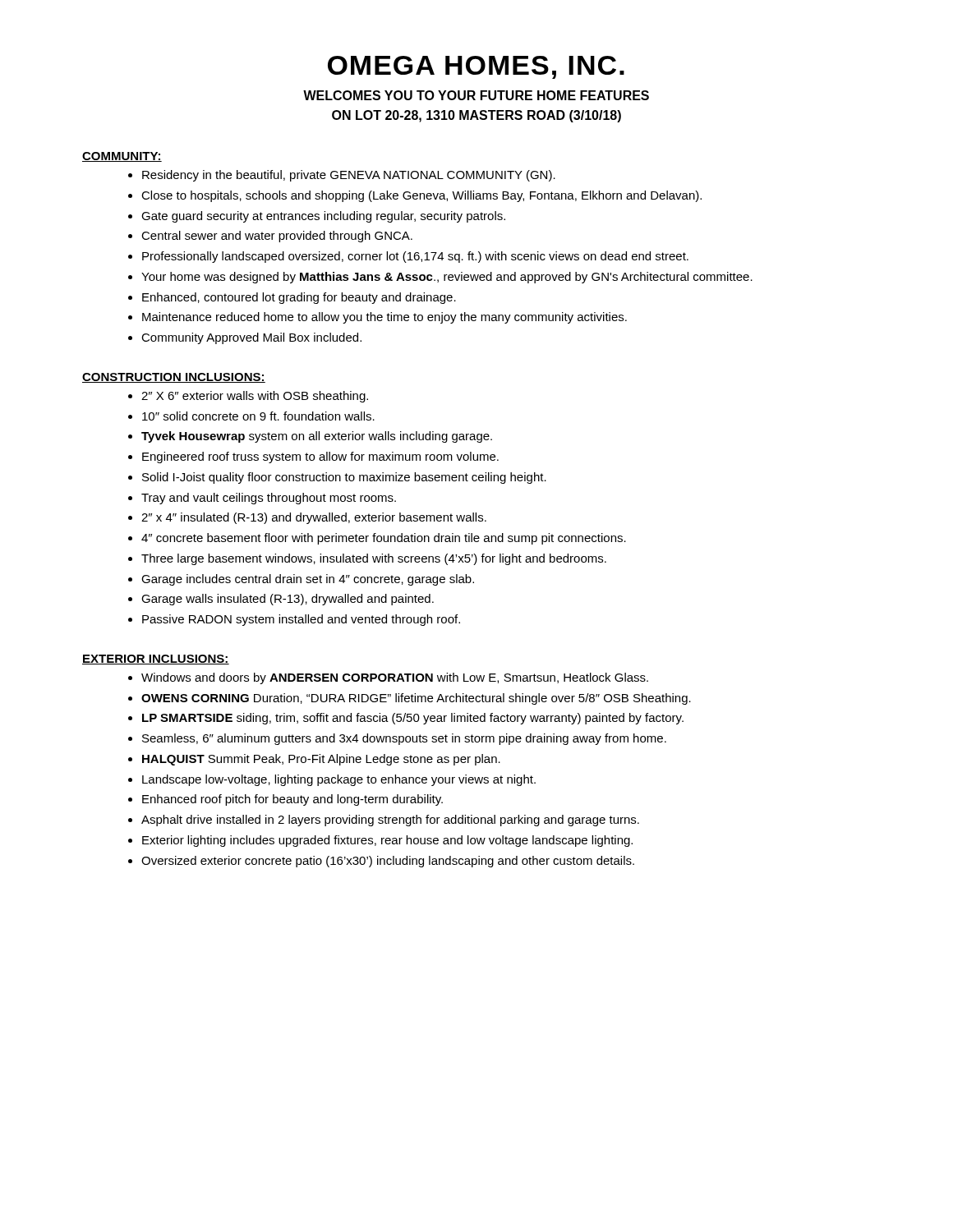
Task: Click on the list item containing "Engineered roof truss system to"
Action: tap(320, 456)
